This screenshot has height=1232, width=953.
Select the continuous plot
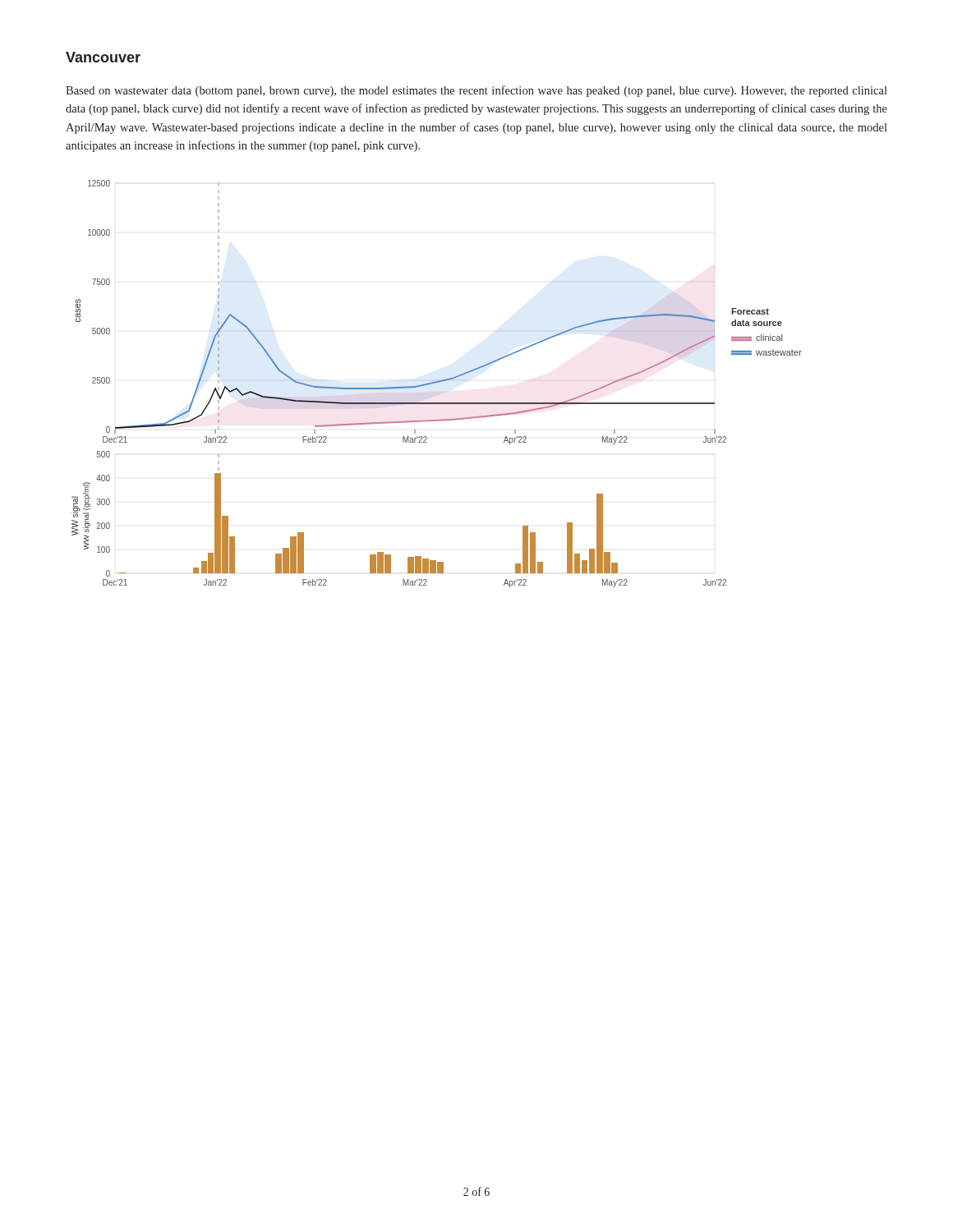point(476,388)
